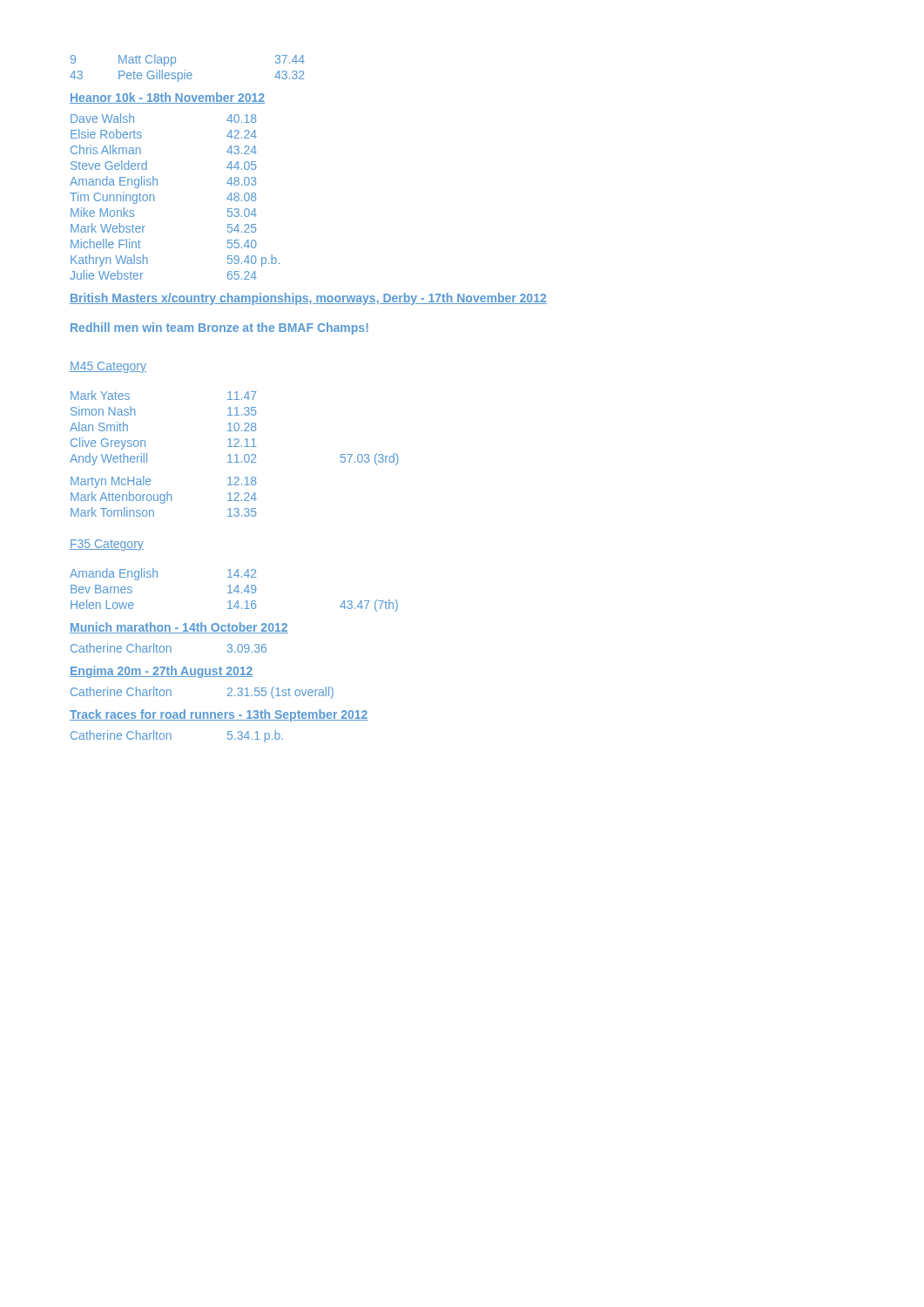Find the passage starting "Munich marathon - 14th"
This screenshot has height=1307, width=924.
click(179, 627)
